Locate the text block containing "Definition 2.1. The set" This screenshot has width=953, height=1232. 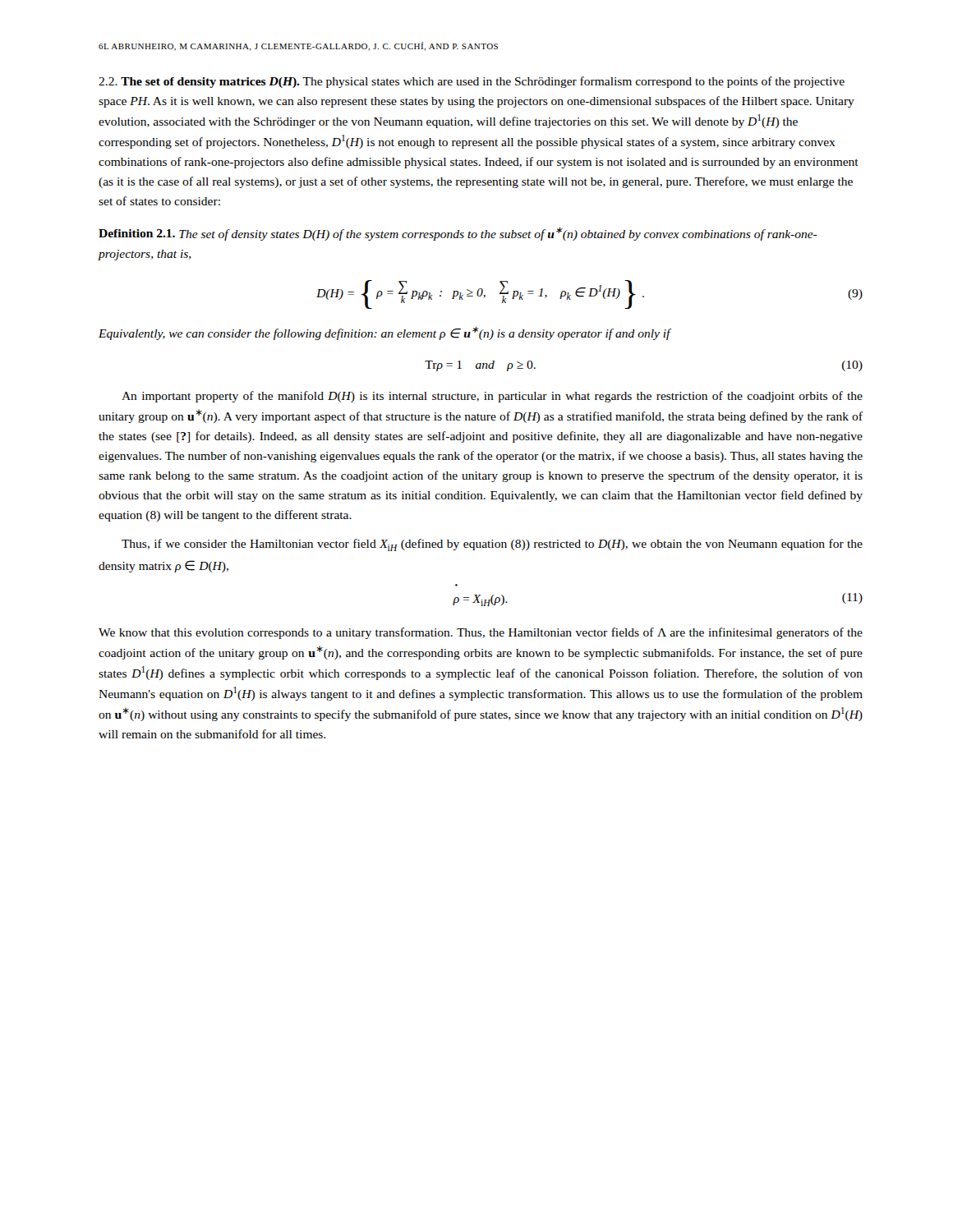pos(458,242)
